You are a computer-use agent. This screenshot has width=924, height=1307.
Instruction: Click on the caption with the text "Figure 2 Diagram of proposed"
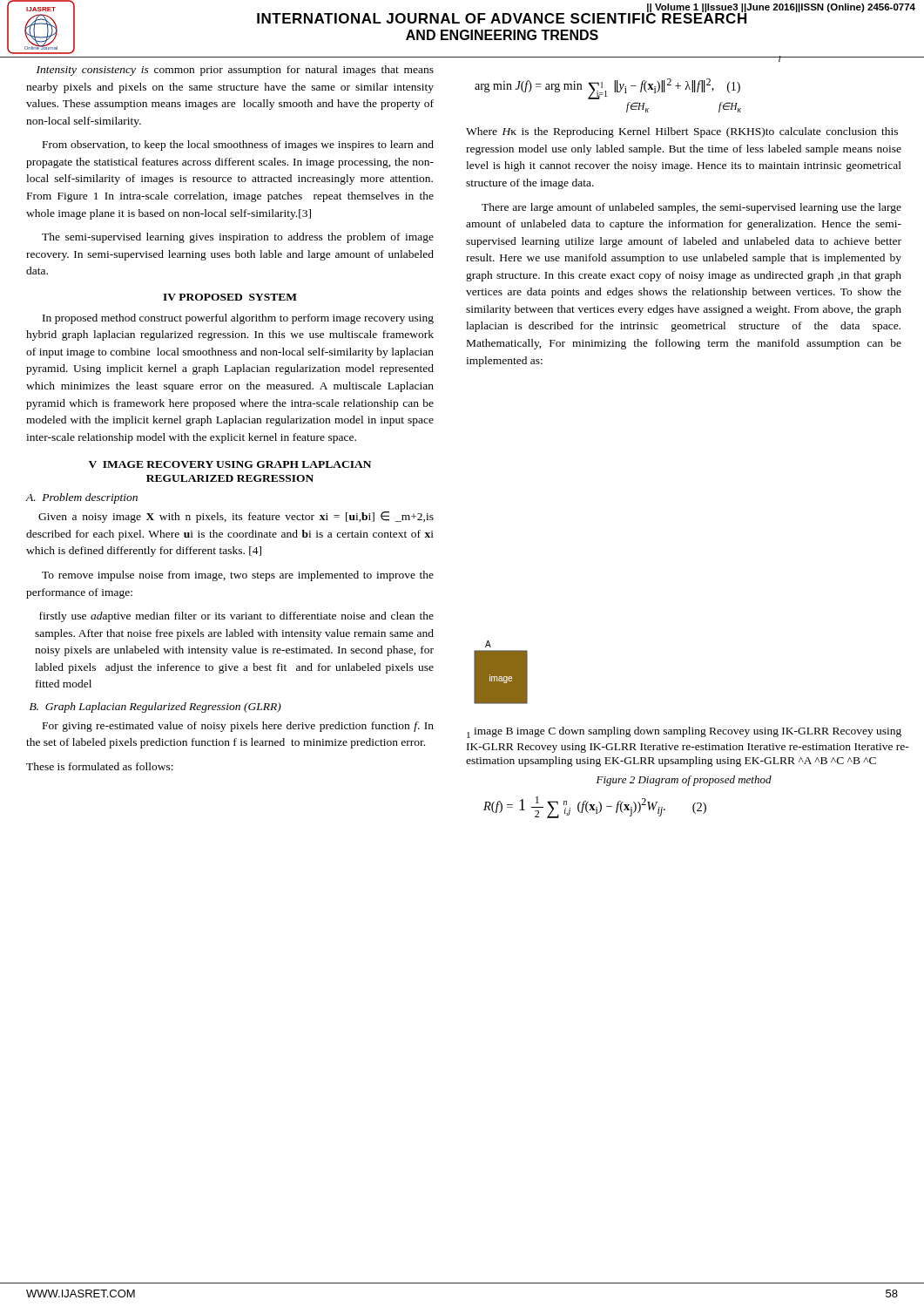pos(684,779)
